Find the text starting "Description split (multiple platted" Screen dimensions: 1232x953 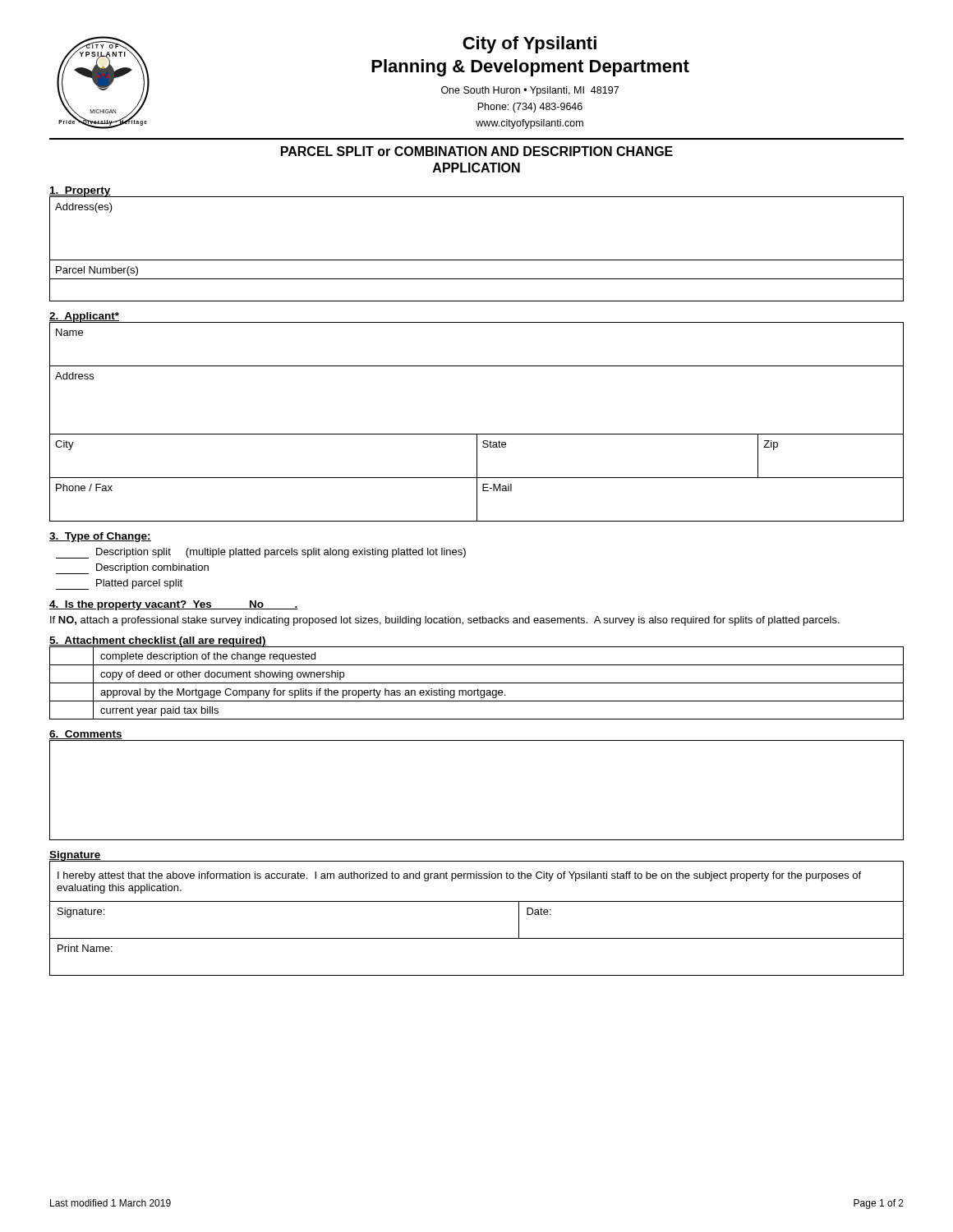261,552
